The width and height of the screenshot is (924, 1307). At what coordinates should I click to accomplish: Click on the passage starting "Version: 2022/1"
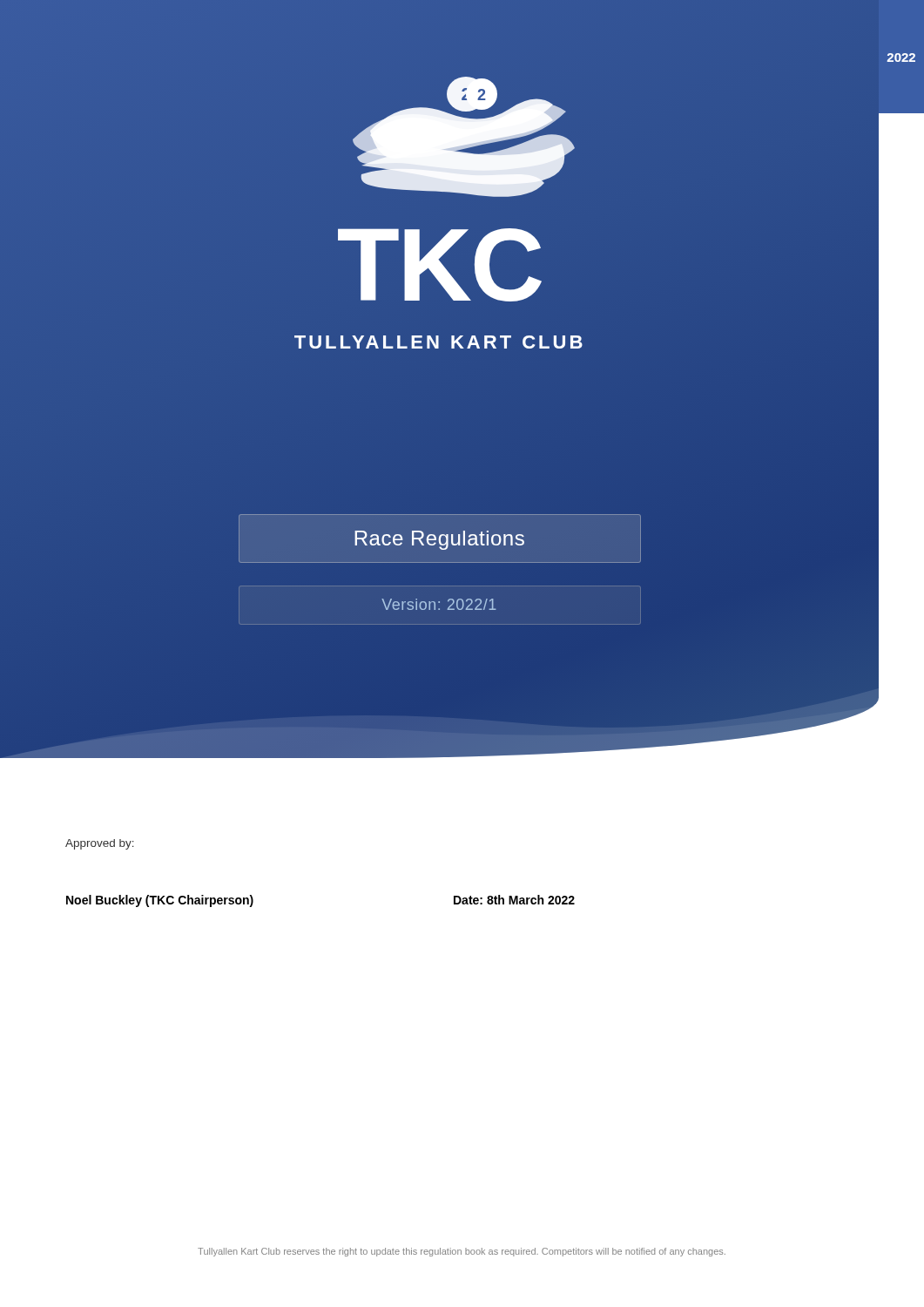[x=439, y=605]
